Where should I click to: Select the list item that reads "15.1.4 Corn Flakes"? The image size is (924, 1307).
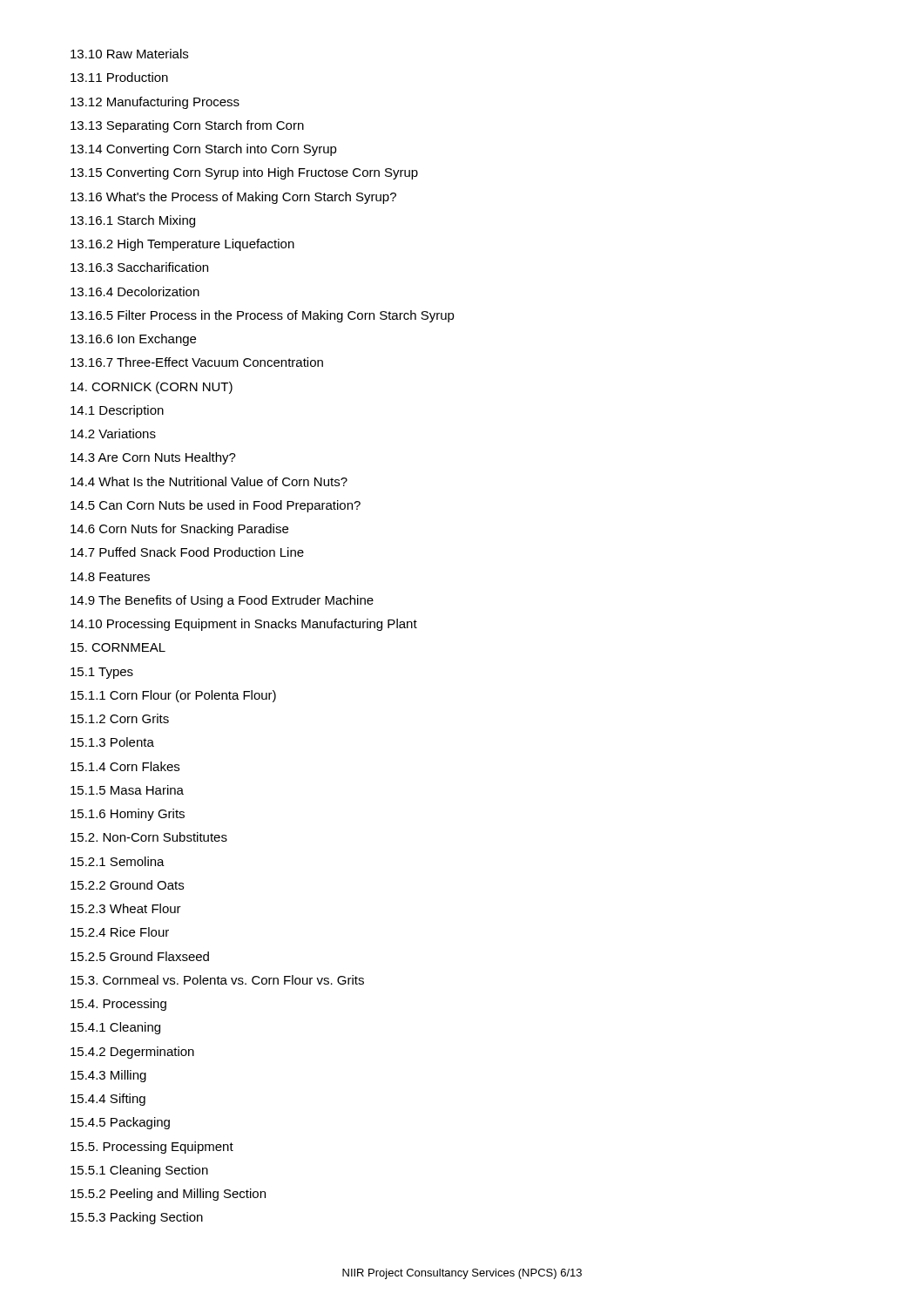point(125,766)
